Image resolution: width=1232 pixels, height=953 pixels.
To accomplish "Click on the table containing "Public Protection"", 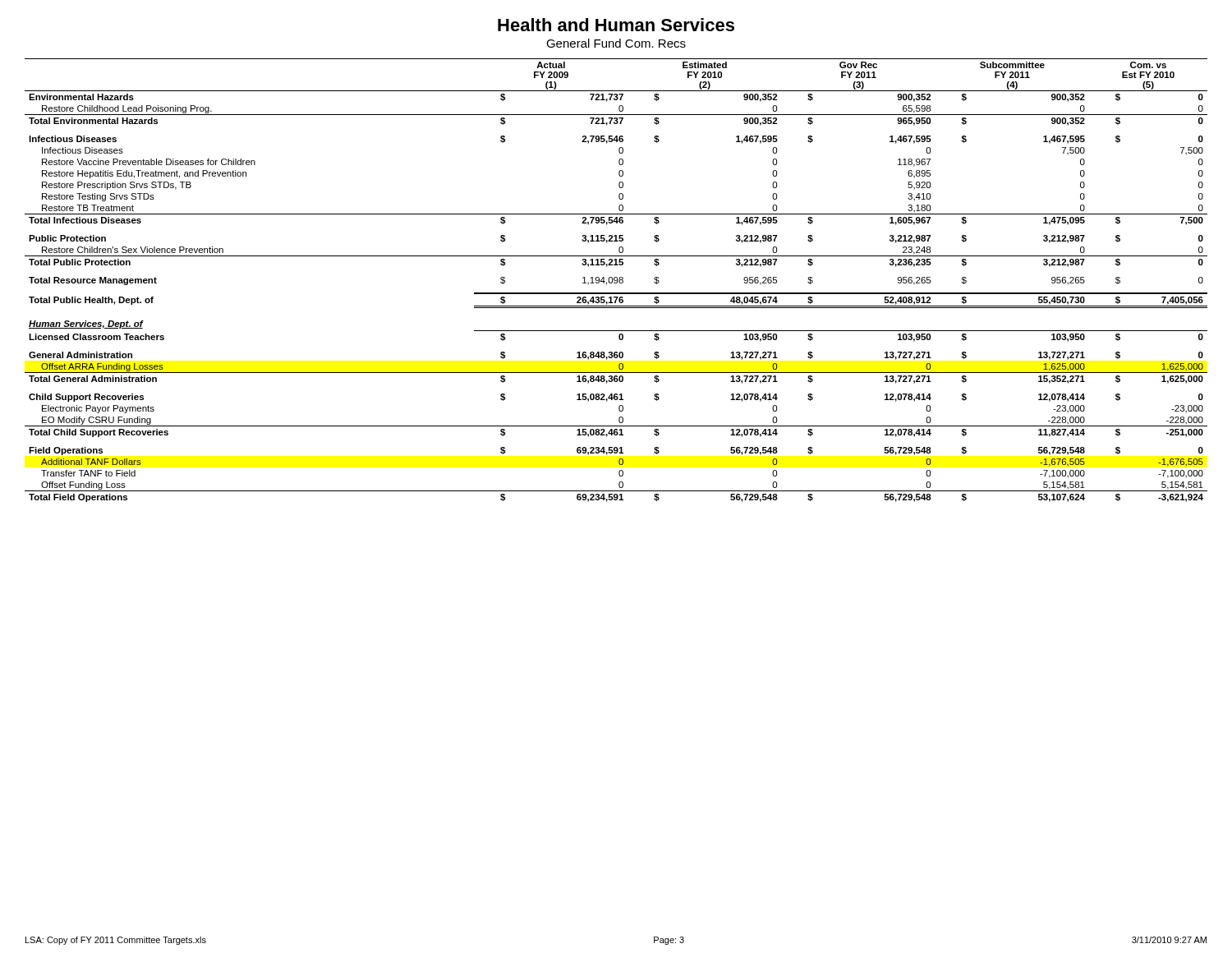I will (x=616, y=276).
